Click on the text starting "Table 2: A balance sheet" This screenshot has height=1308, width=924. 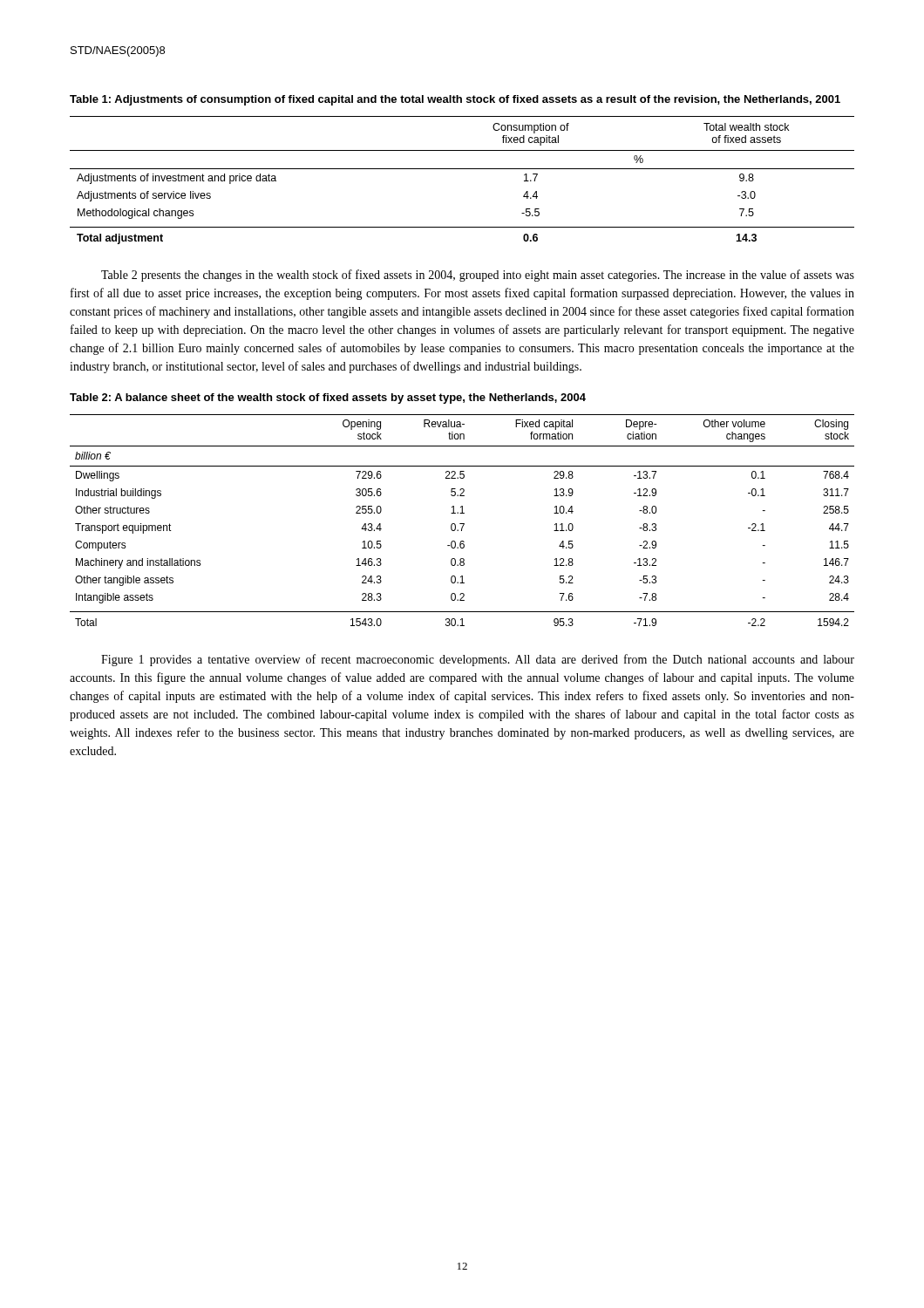(x=328, y=397)
